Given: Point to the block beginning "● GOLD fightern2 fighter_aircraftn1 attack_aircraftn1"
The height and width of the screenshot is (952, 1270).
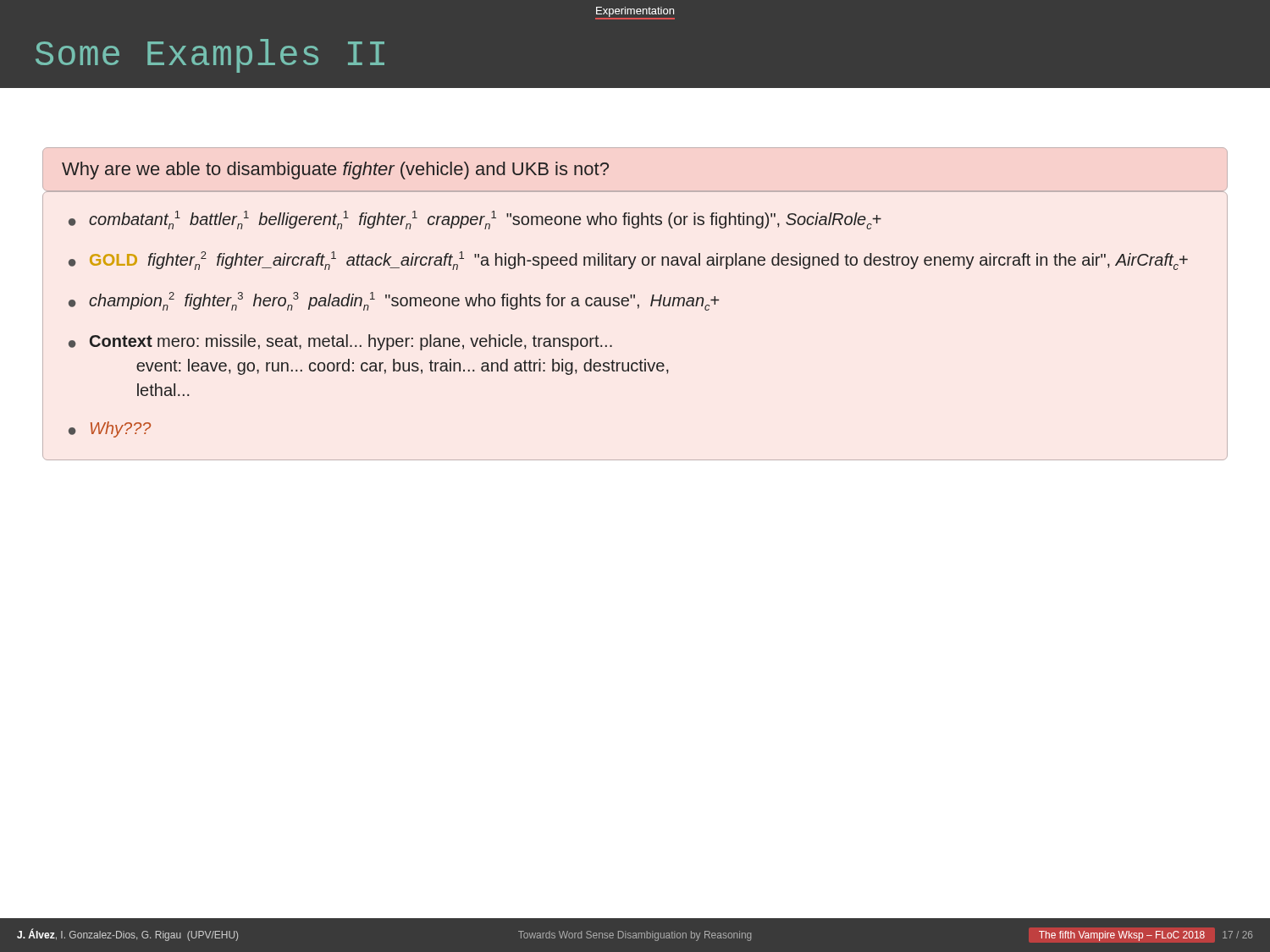Looking at the screenshot, I should coord(628,261).
